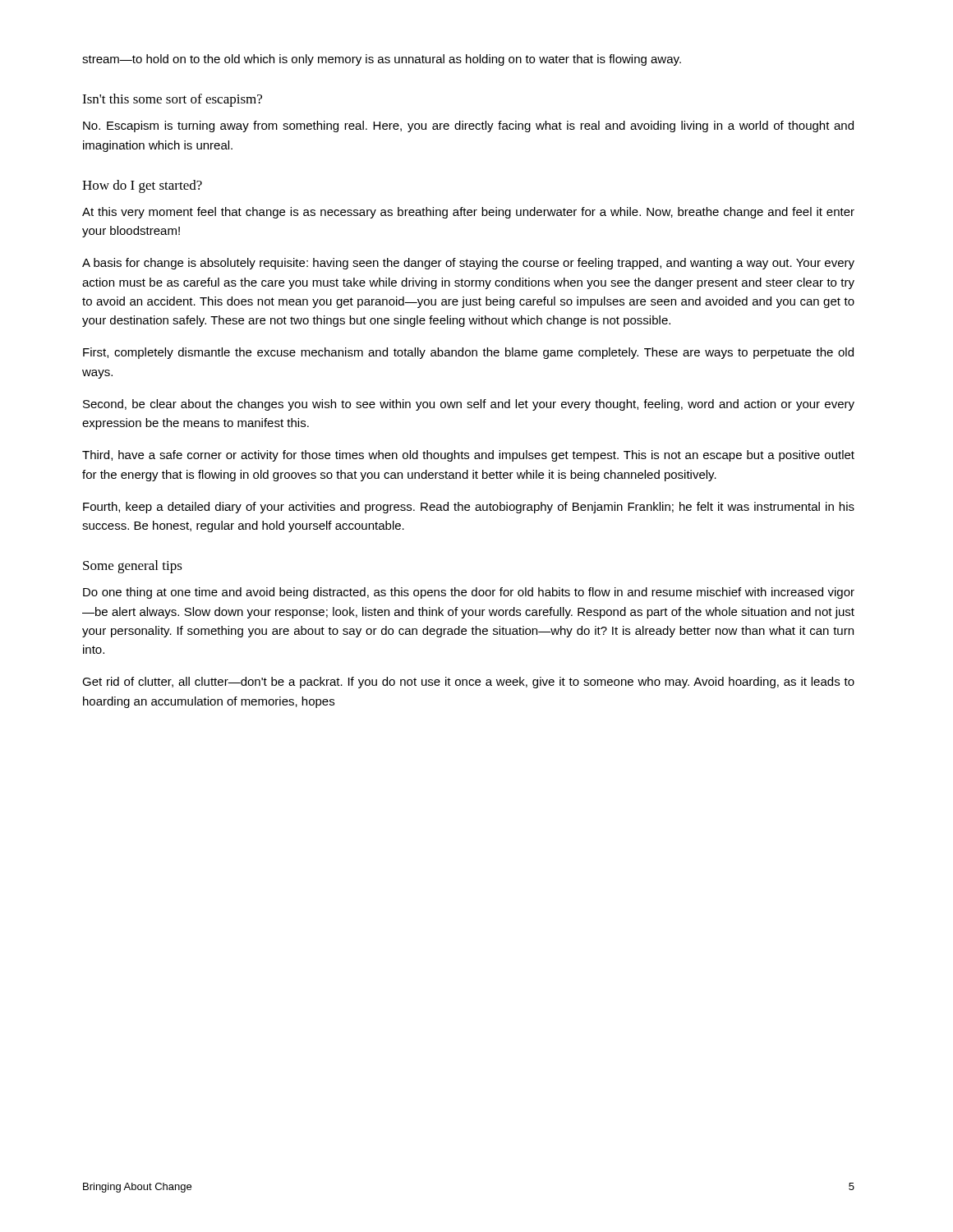The height and width of the screenshot is (1232, 953).
Task: Point to the block starting "At this very moment"
Action: pos(468,221)
